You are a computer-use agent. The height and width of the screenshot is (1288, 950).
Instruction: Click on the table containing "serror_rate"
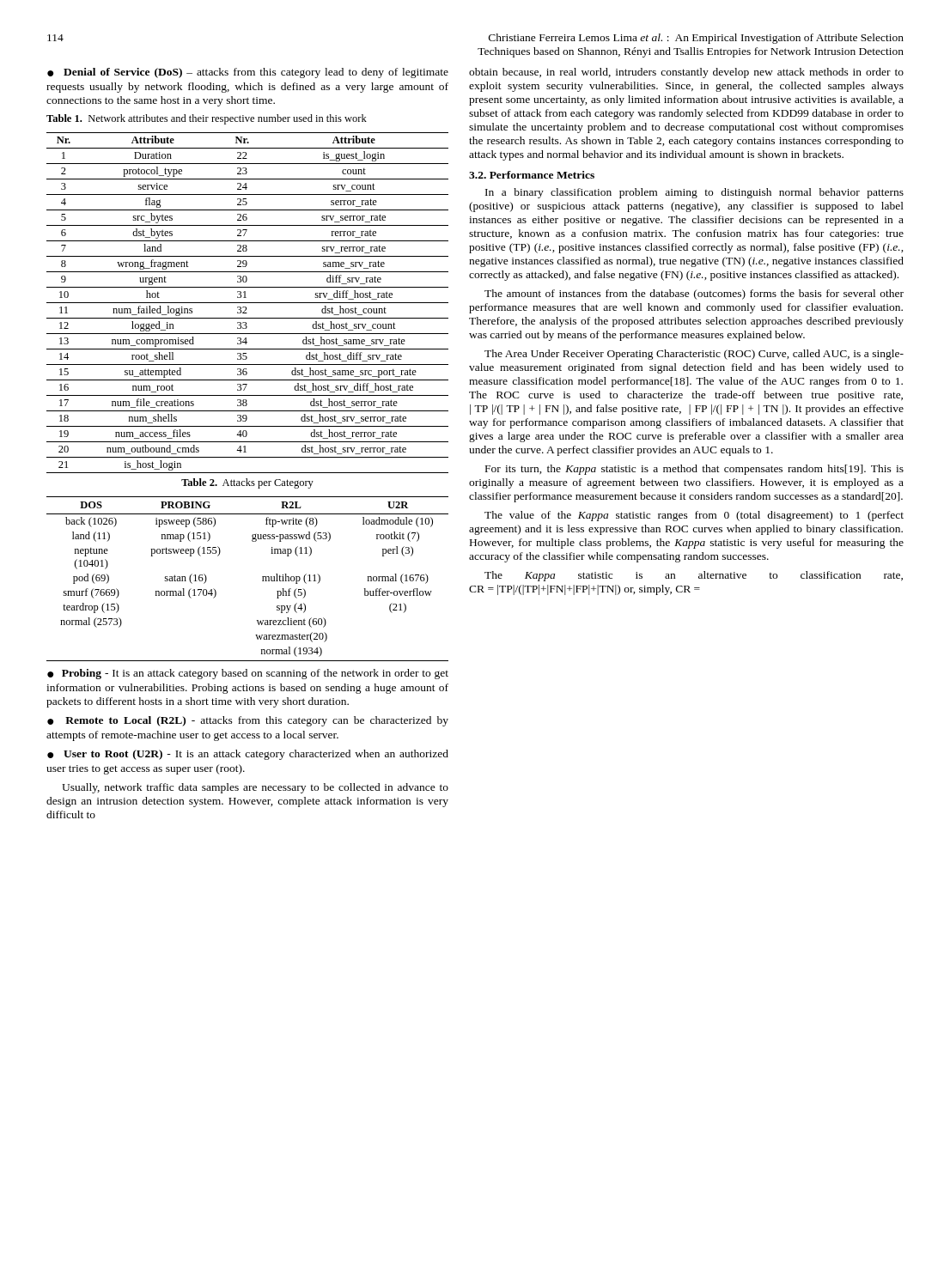coord(247,303)
